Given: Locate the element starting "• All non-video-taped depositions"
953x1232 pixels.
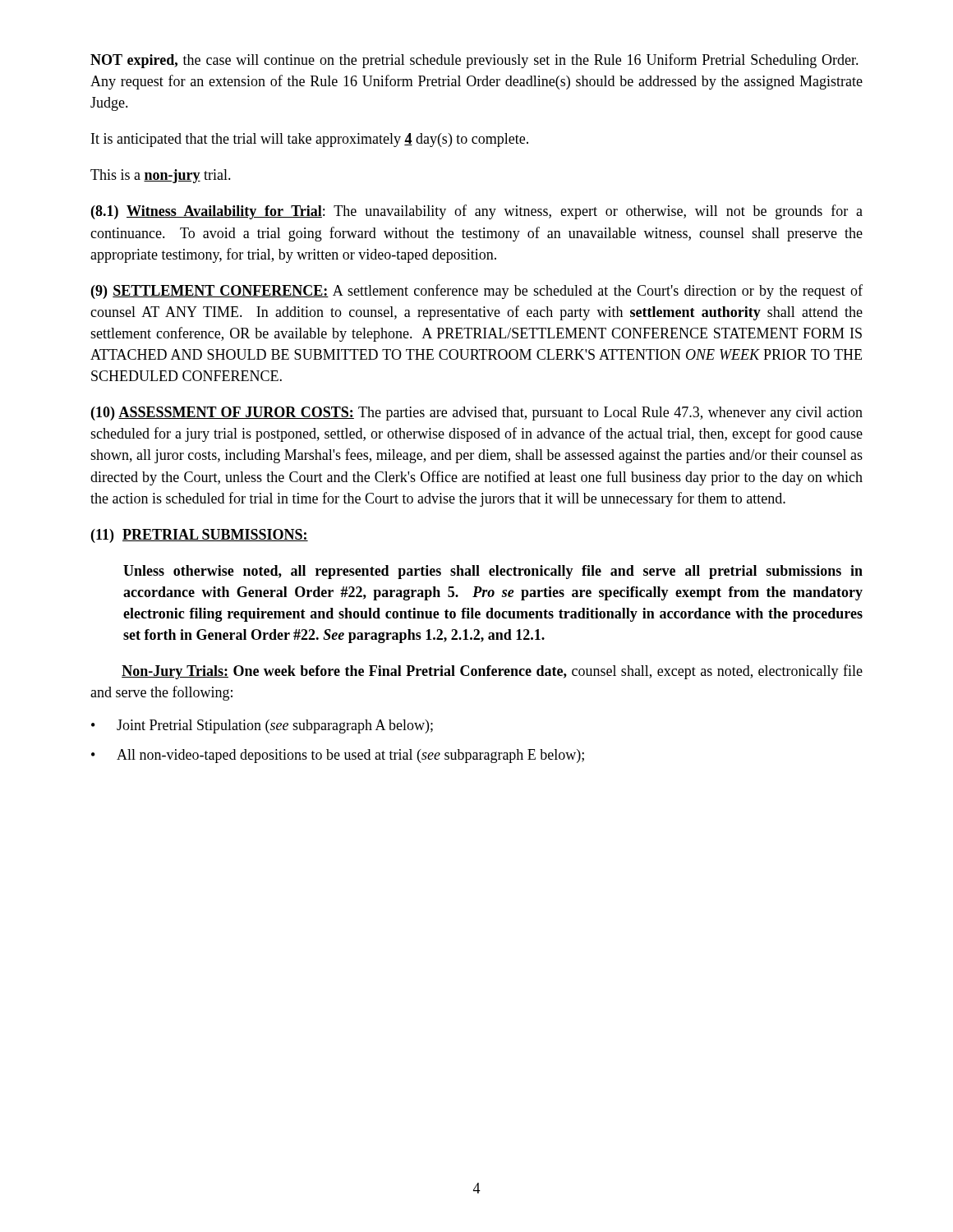Looking at the screenshot, I should [476, 755].
